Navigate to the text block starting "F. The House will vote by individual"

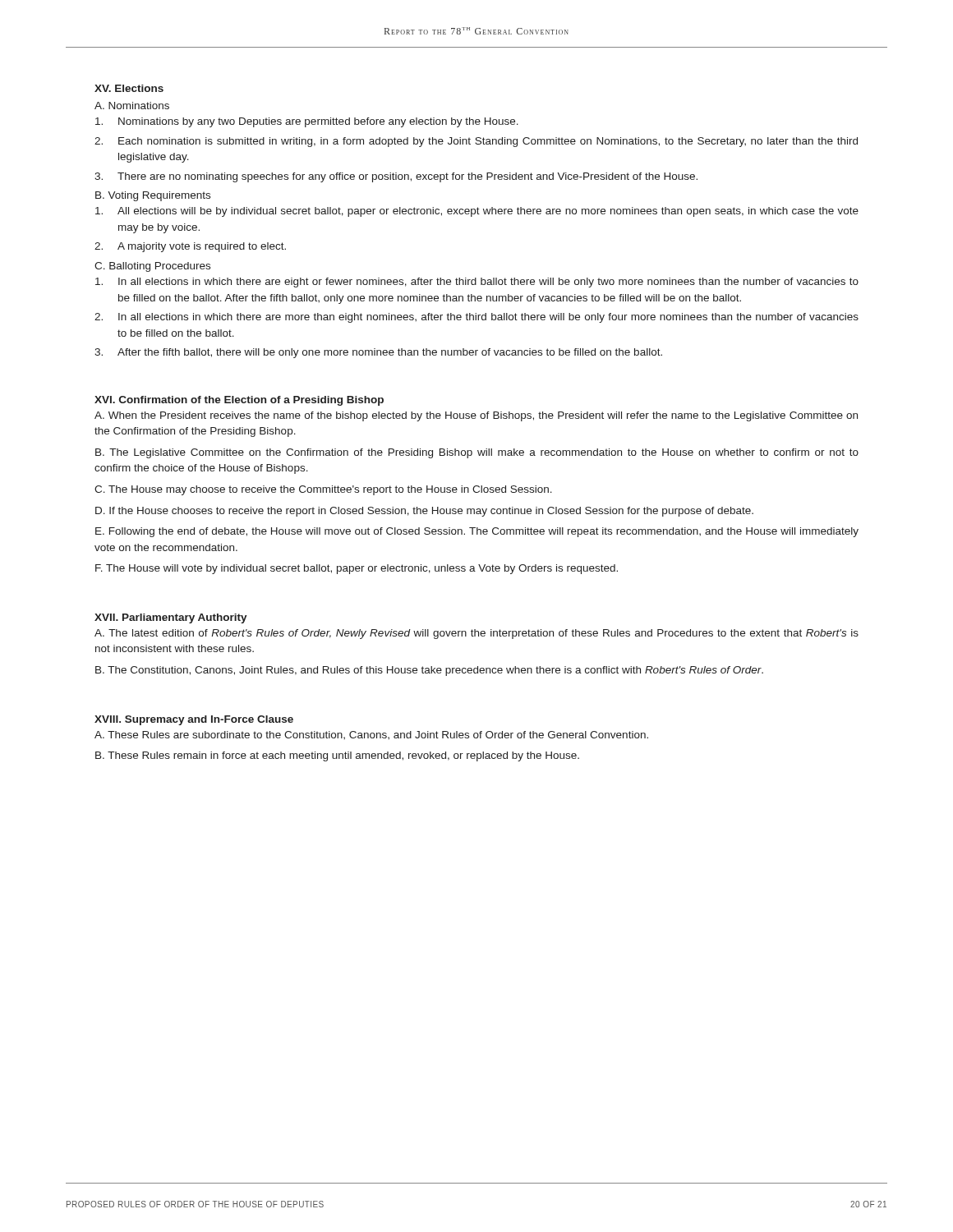357,568
